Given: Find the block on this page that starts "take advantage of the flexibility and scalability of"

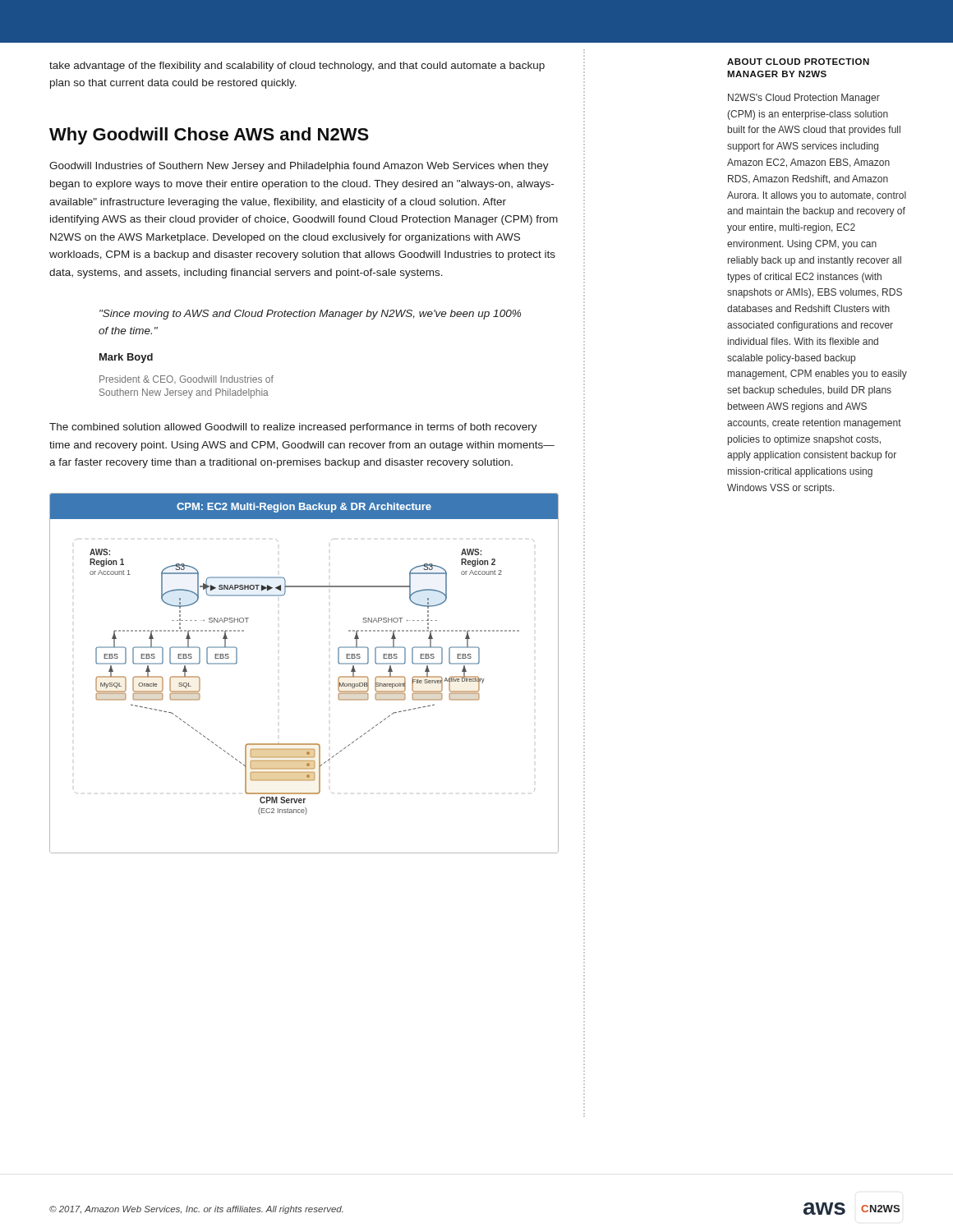Looking at the screenshot, I should click(304, 75).
